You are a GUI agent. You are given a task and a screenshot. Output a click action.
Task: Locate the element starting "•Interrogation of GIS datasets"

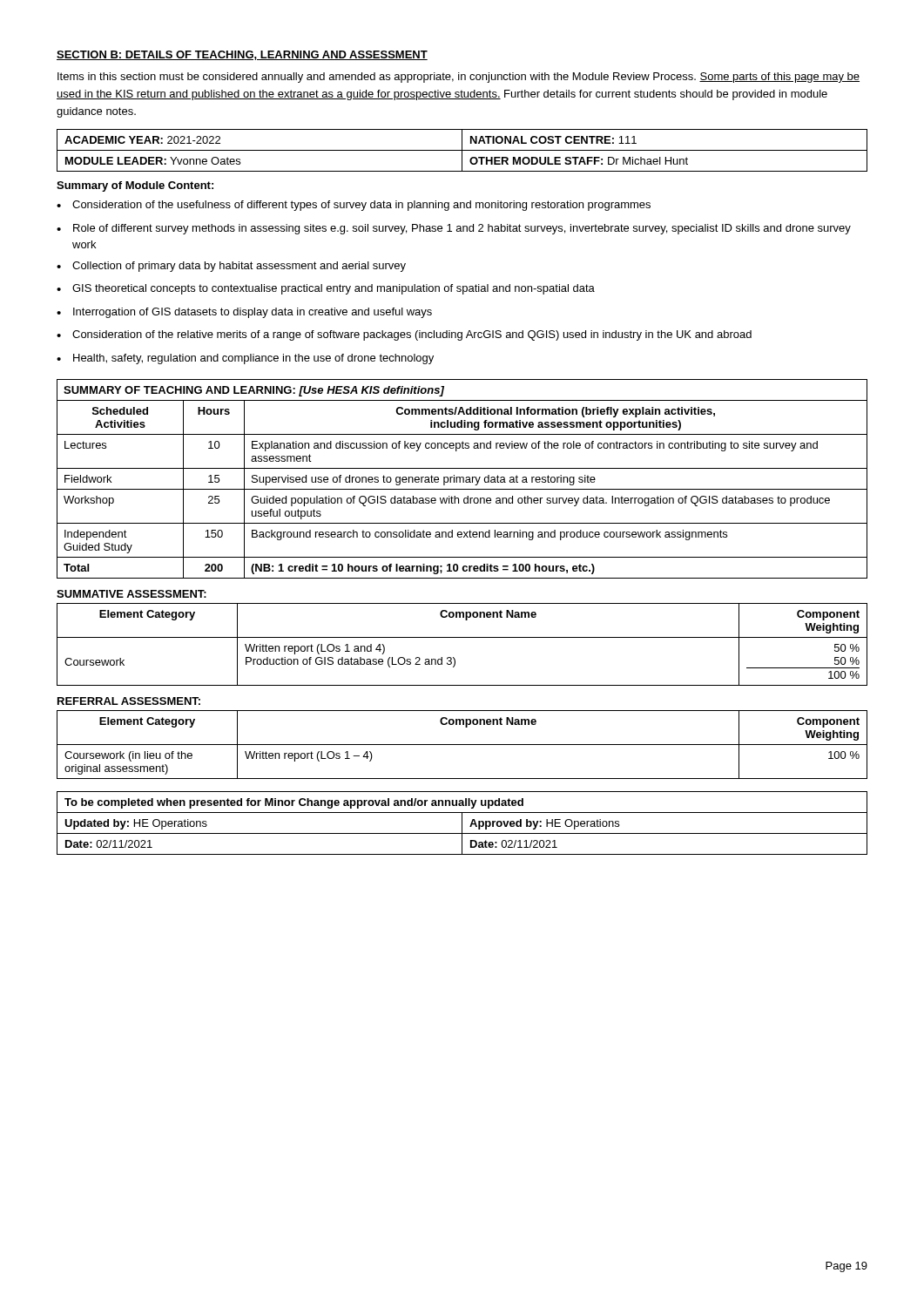point(244,313)
